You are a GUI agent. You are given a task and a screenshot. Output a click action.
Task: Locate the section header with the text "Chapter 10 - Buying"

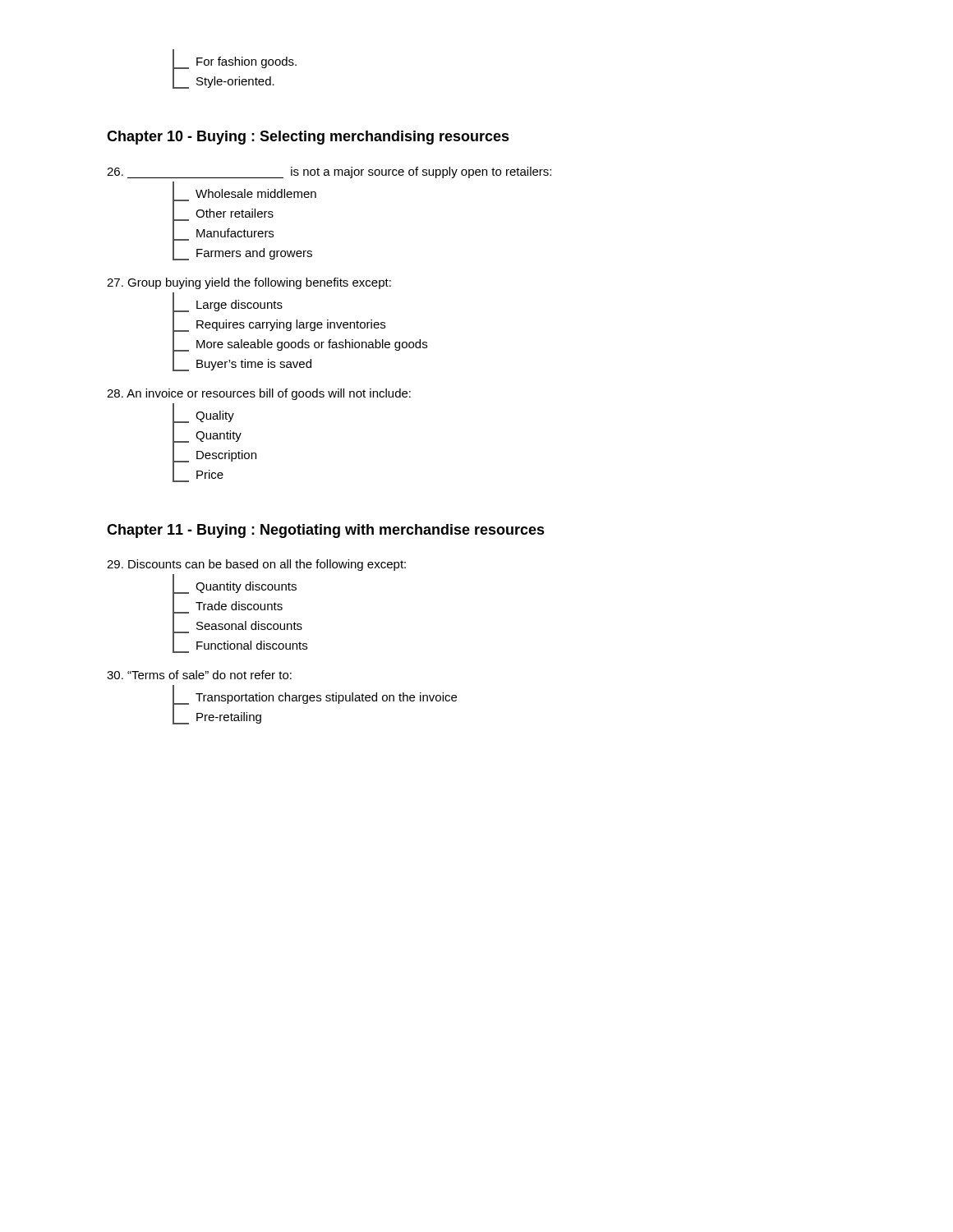[308, 136]
